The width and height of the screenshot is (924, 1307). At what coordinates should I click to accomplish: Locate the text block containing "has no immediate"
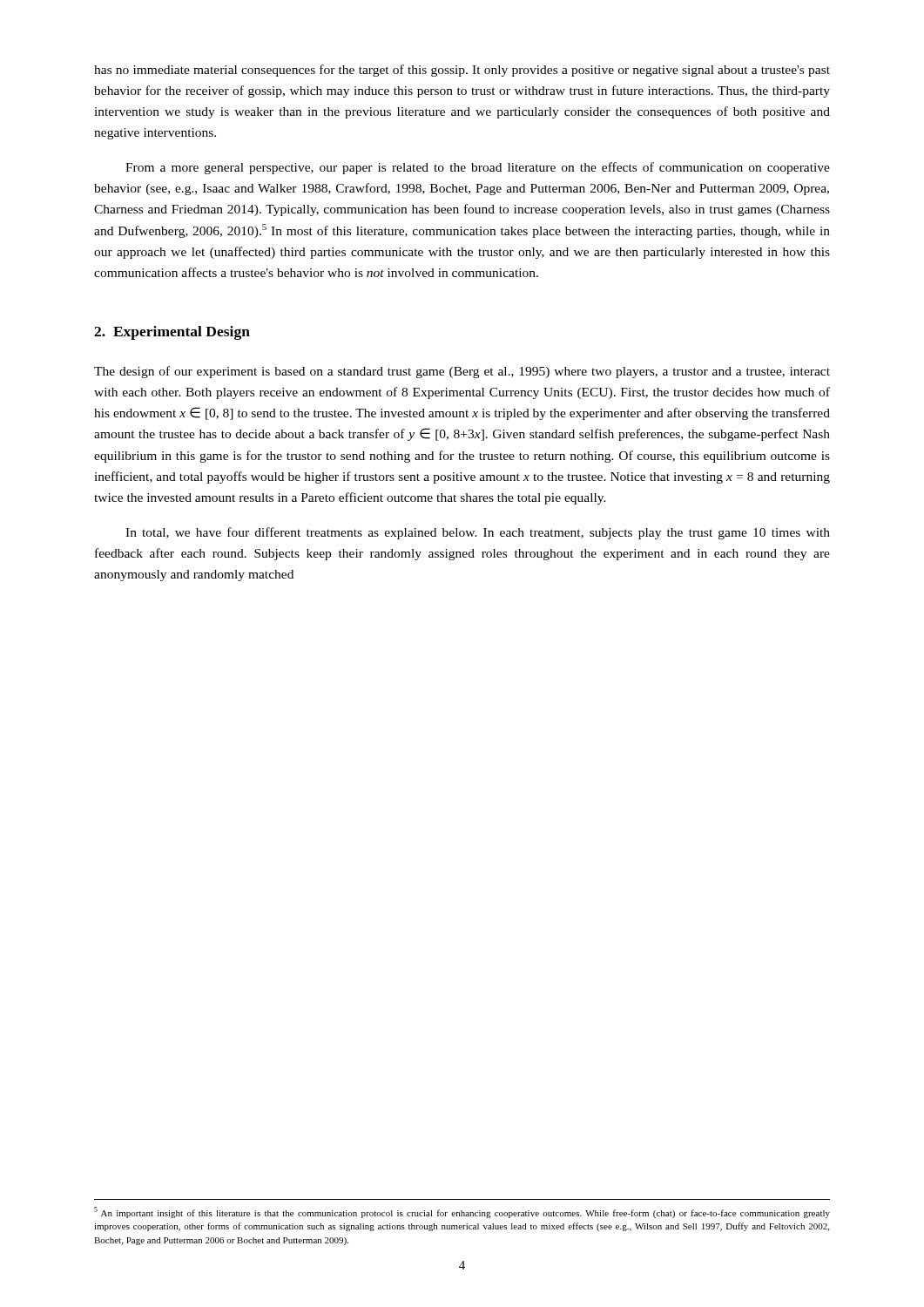click(x=462, y=101)
